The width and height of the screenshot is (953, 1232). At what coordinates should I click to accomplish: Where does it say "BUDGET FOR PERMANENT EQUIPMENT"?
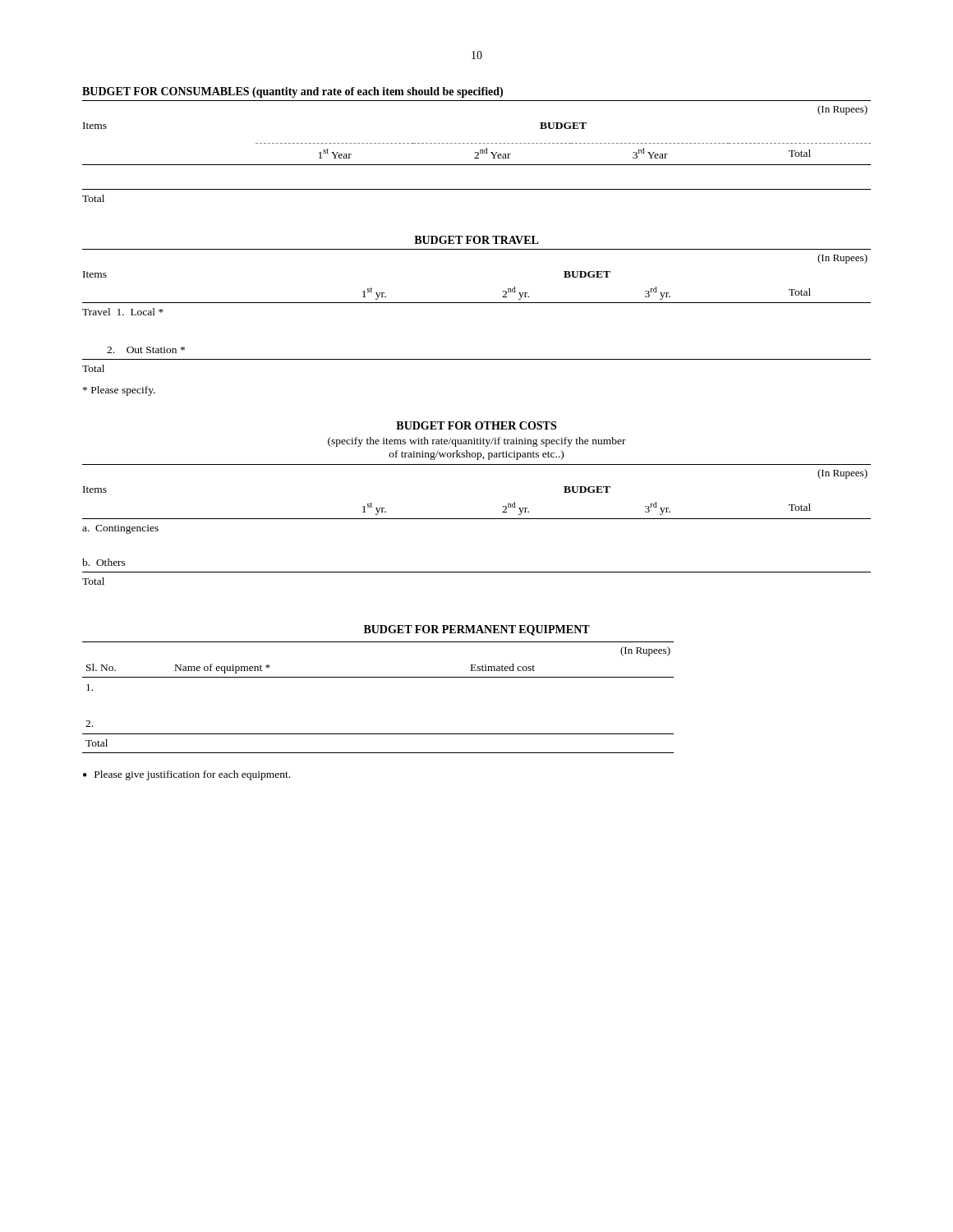pyautogui.click(x=476, y=629)
